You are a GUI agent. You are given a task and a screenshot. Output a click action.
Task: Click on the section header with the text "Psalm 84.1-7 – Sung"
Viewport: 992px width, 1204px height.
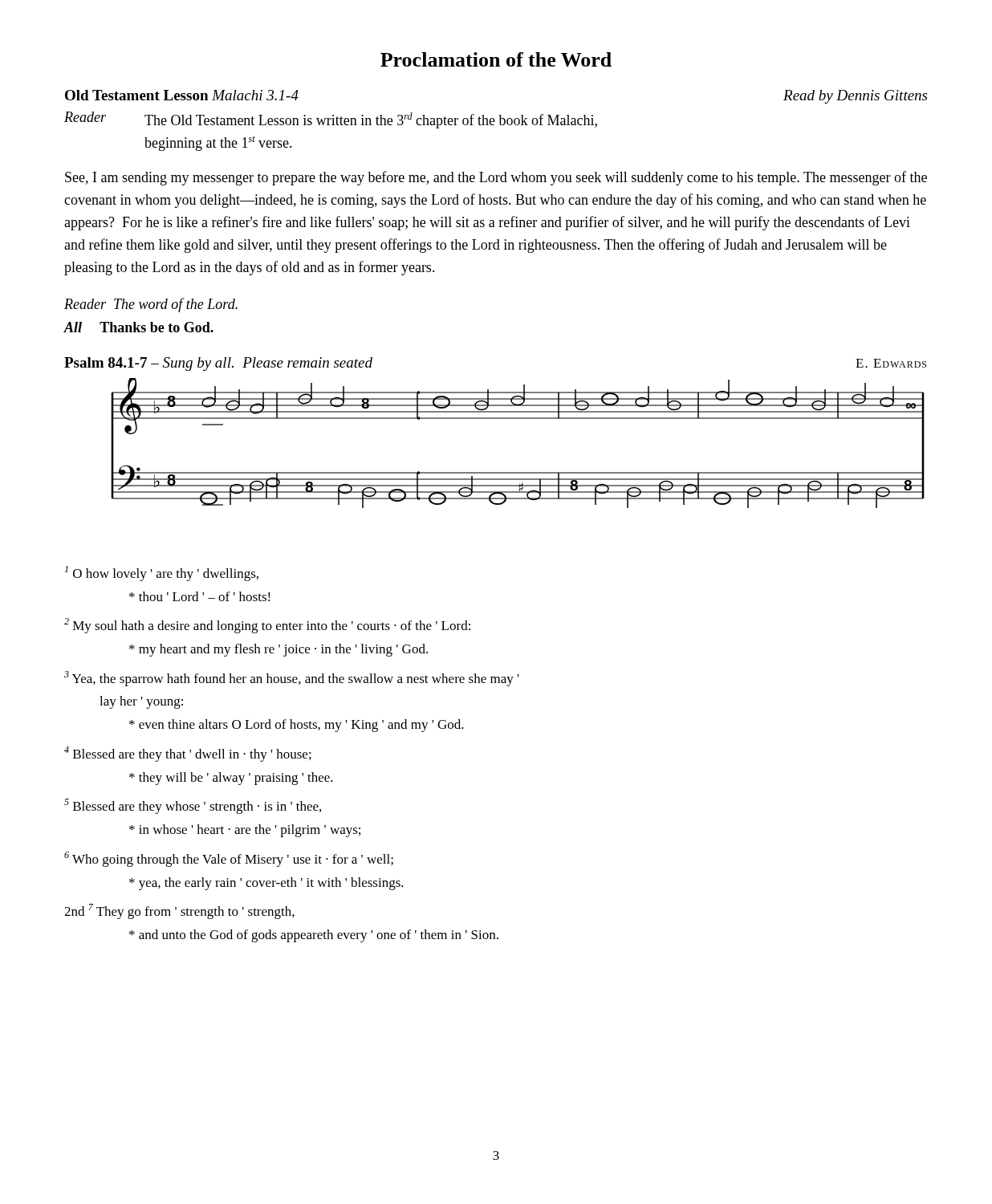click(x=220, y=364)
